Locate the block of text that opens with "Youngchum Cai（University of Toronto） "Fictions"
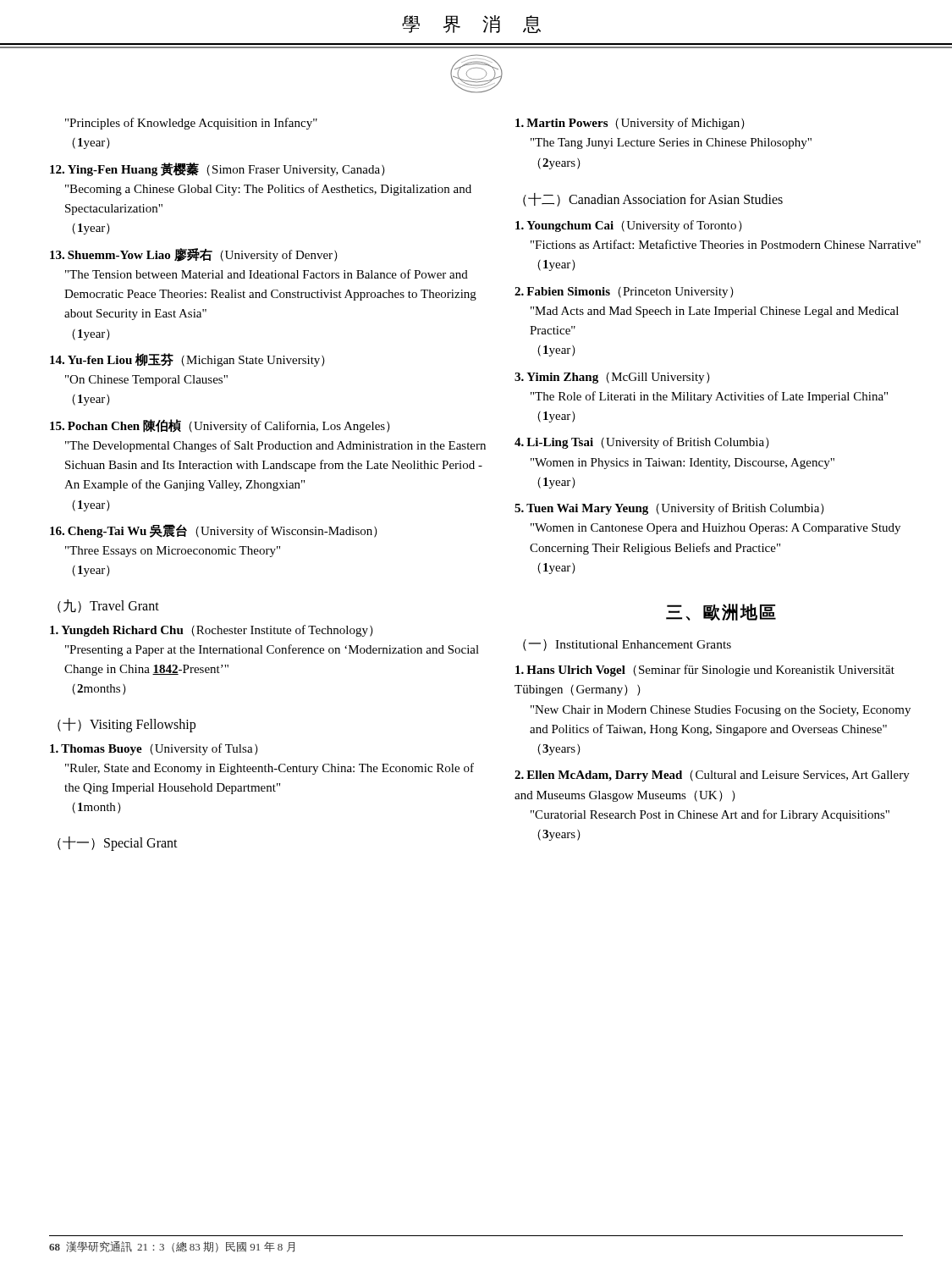Screen dimensions: 1270x952 click(722, 246)
